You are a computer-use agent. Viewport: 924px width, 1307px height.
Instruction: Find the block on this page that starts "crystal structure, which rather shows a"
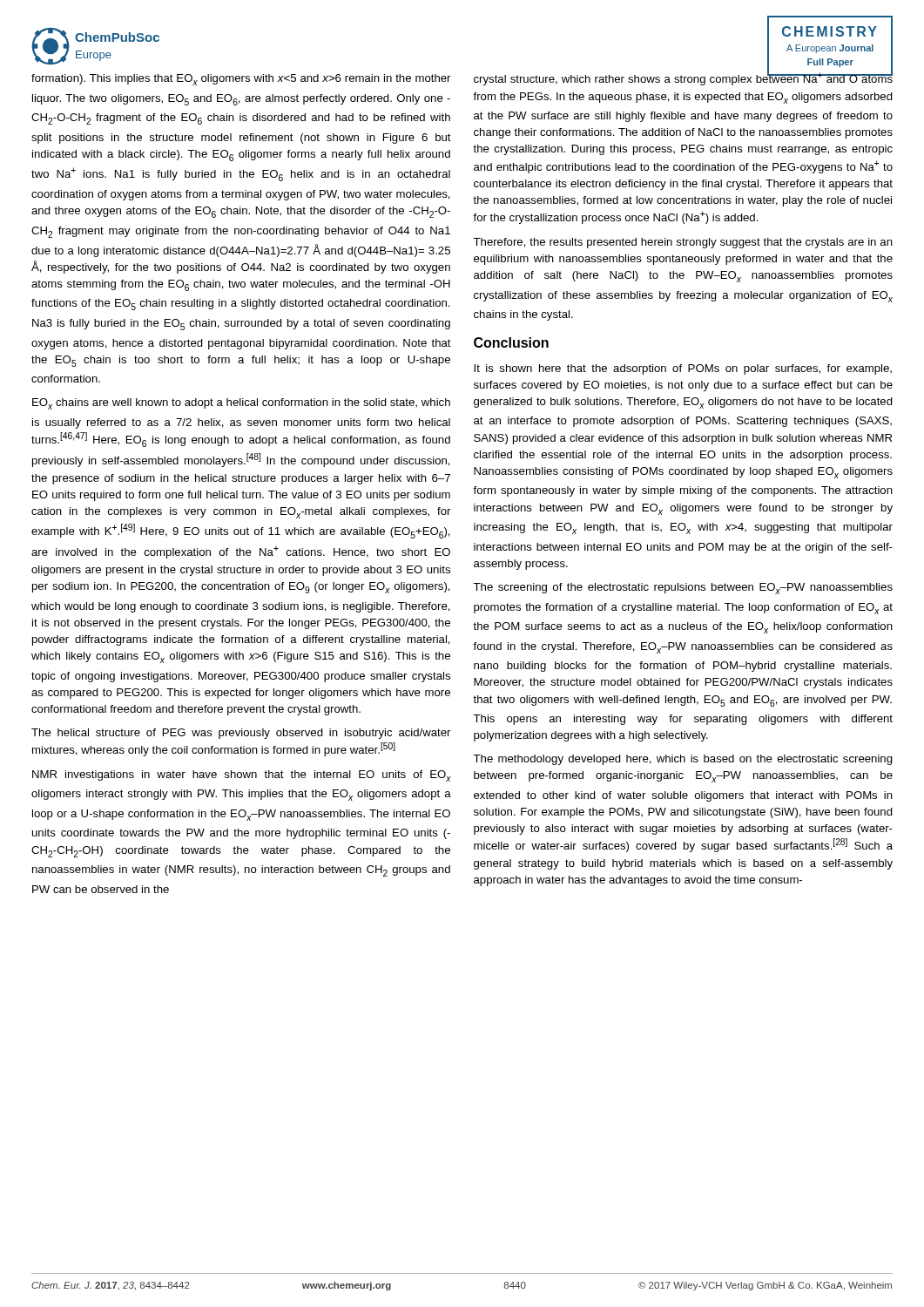click(x=683, y=148)
